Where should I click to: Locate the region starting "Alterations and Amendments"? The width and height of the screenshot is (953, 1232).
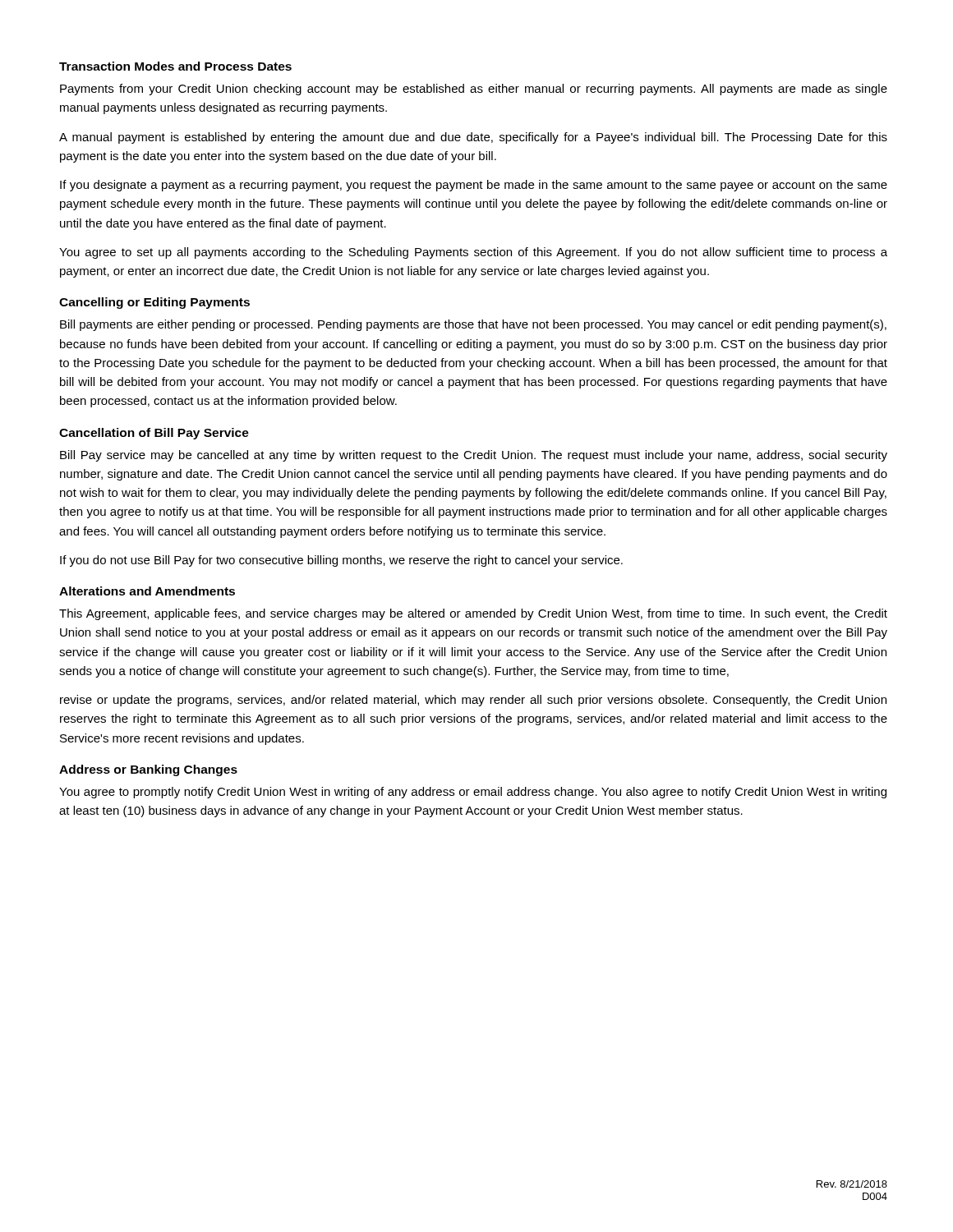click(x=147, y=591)
